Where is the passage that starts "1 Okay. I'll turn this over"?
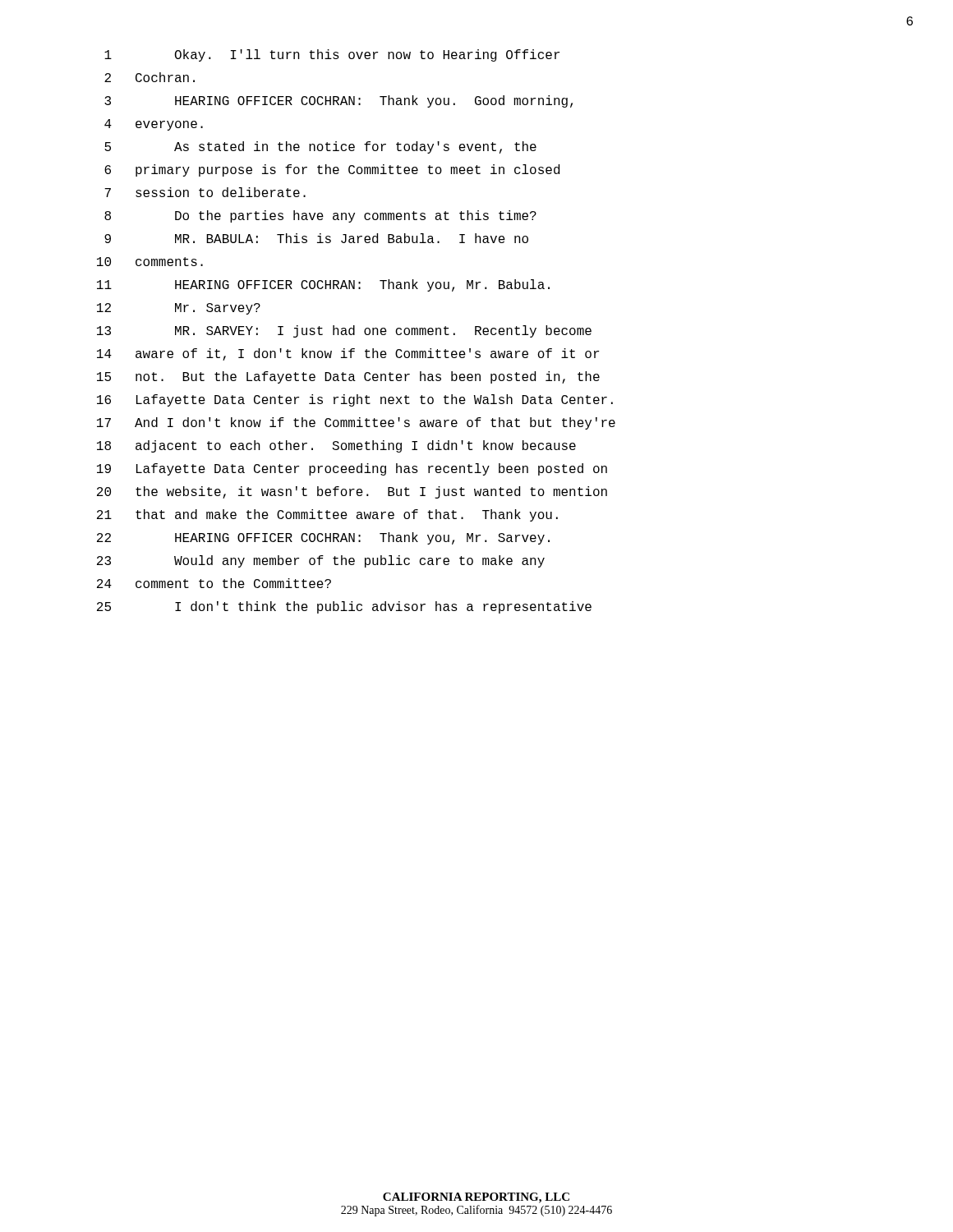This screenshot has height=1232, width=953. 321,56
